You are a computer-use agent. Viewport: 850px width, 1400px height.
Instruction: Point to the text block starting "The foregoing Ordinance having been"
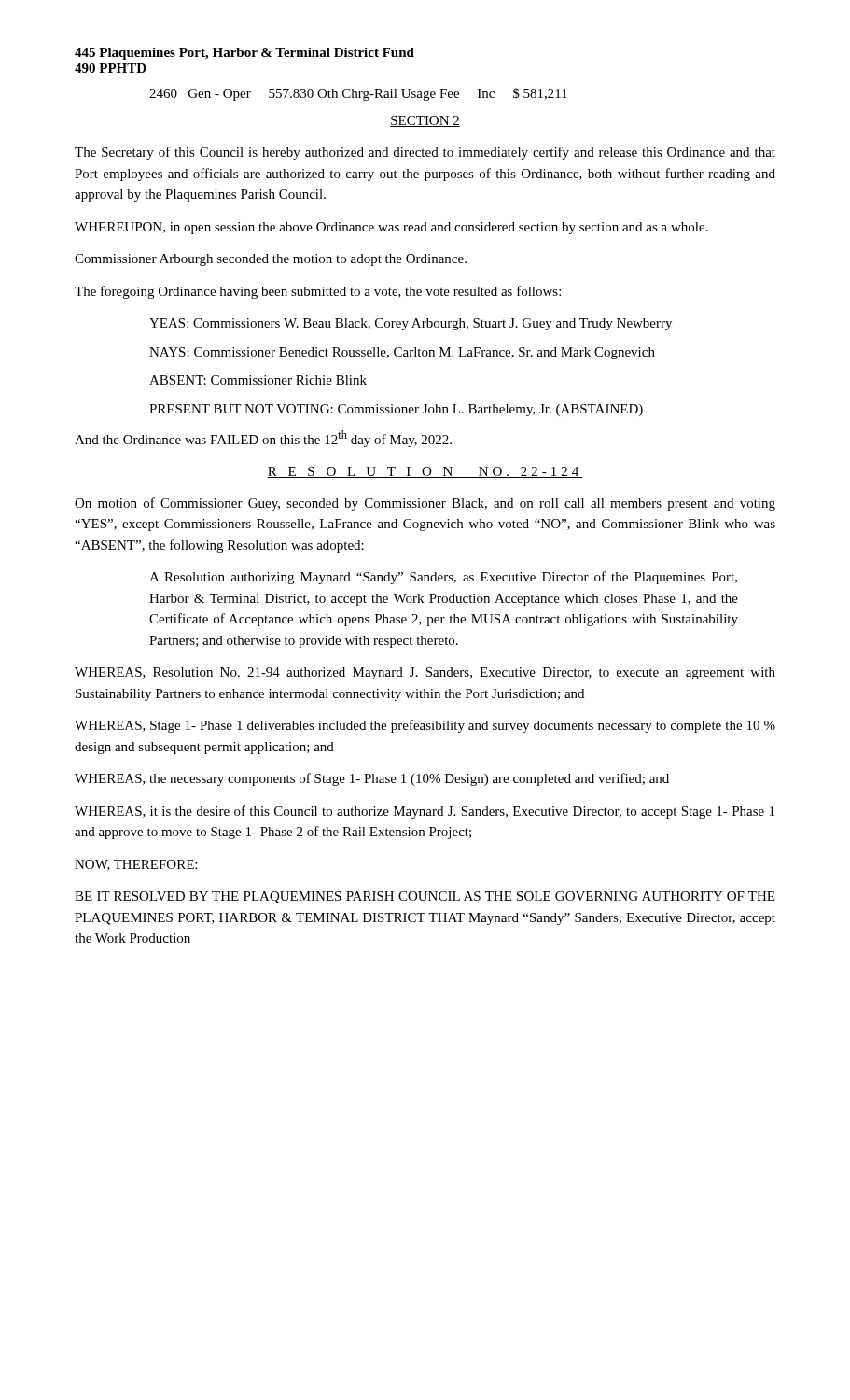(x=318, y=291)
